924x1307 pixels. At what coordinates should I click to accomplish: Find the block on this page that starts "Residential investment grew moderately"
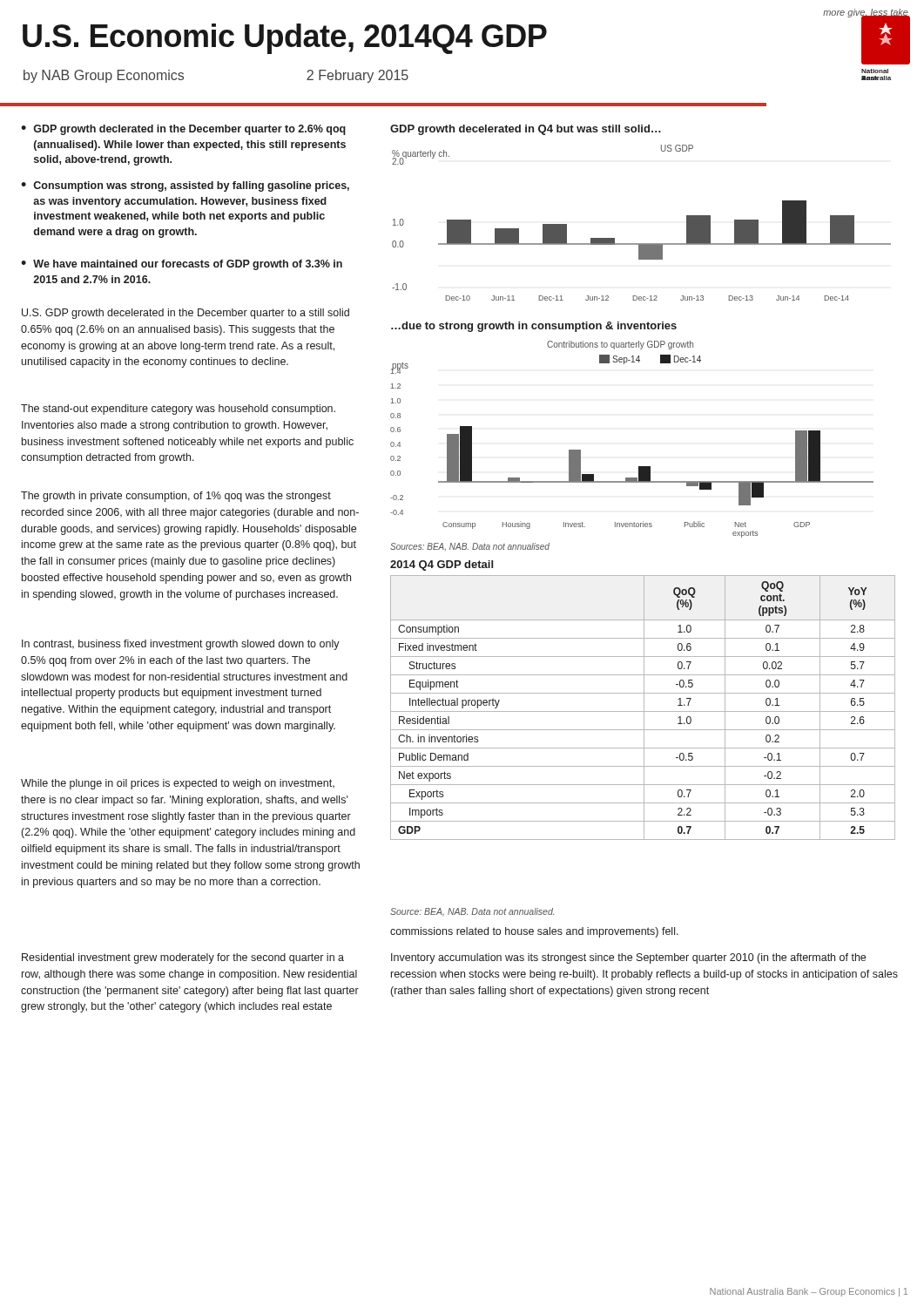[x=190, y=982]
